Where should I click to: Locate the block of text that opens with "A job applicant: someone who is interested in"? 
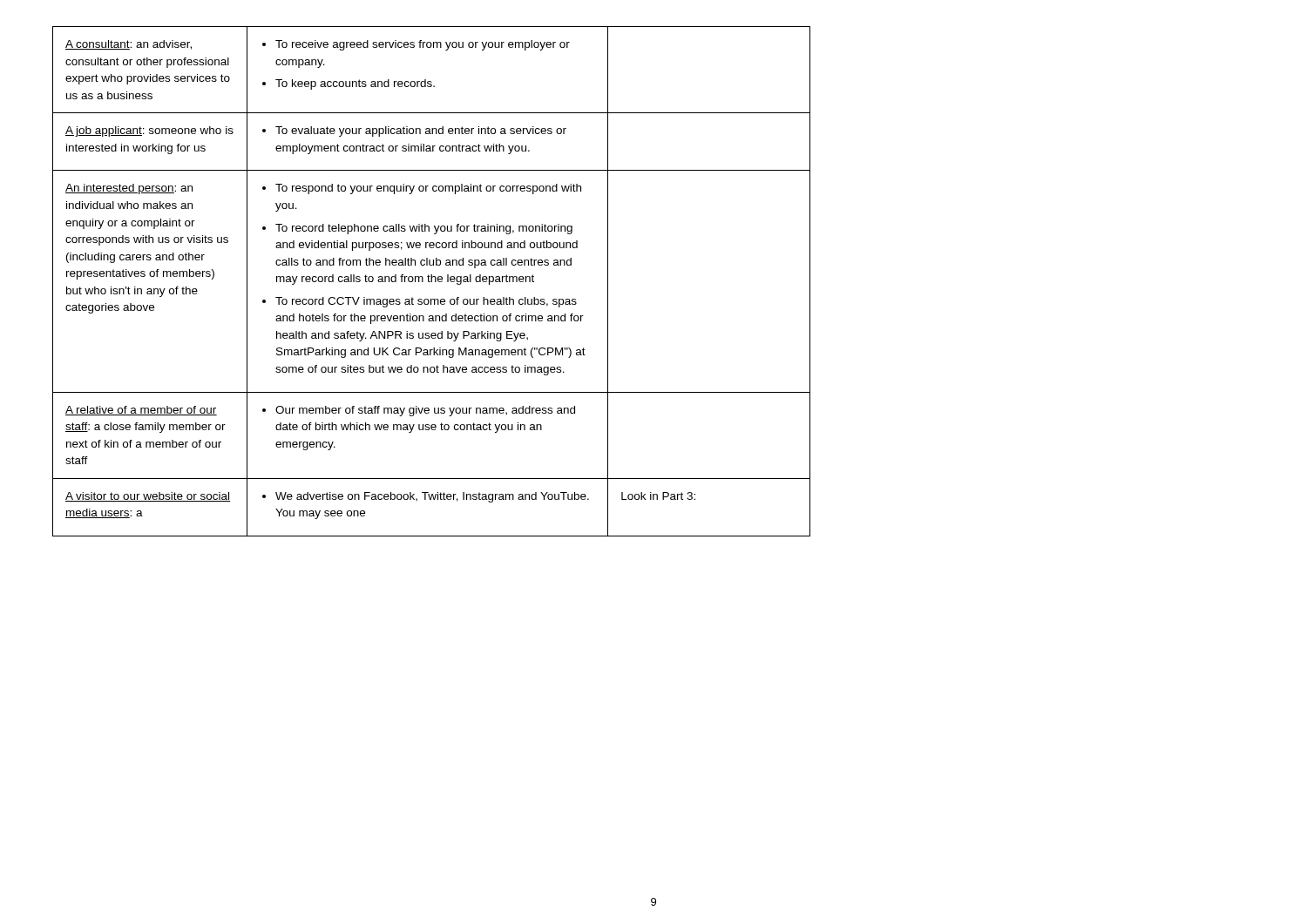[149, 139]
